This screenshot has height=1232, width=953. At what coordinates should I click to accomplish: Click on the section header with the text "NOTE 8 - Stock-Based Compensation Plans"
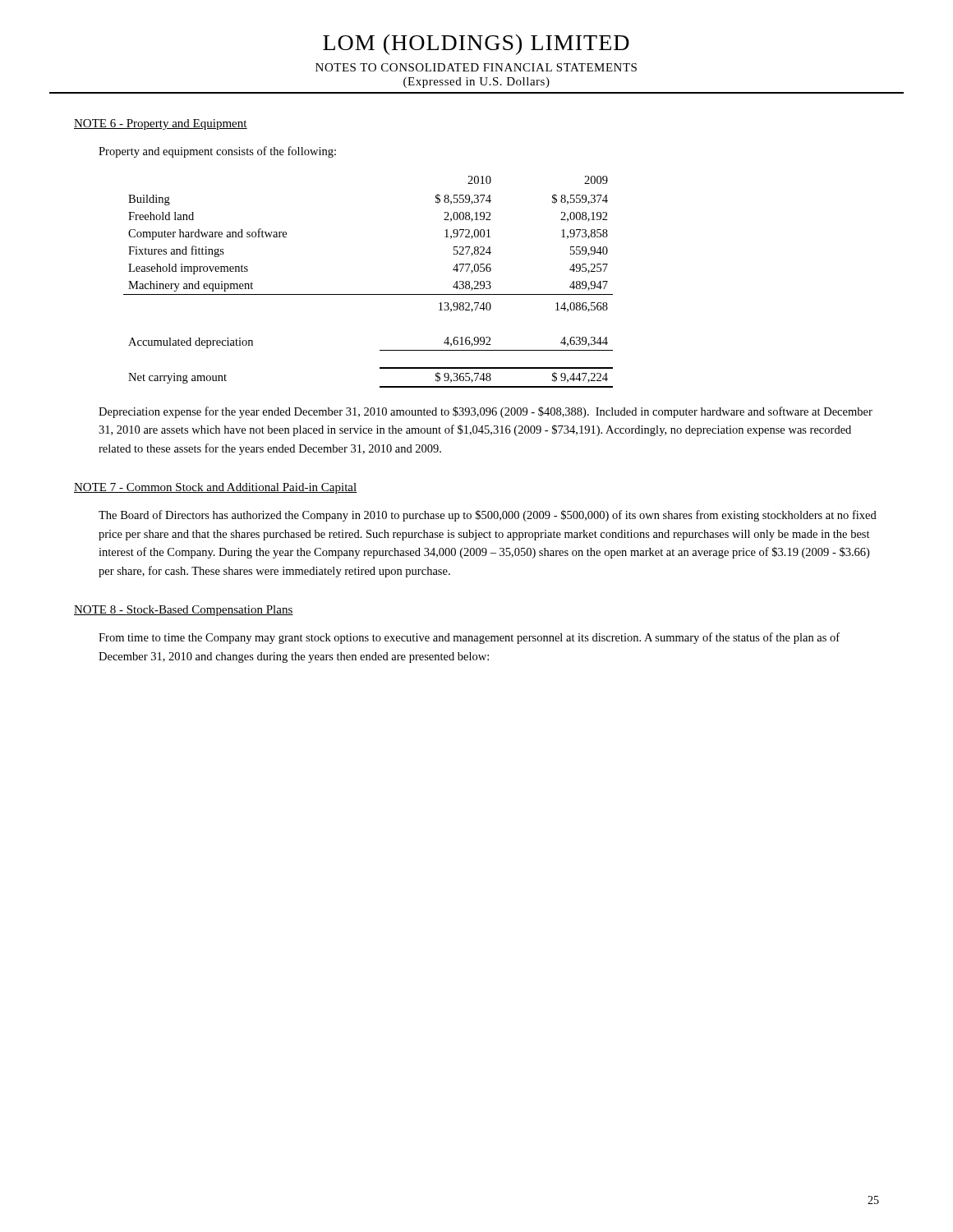(x=183, y=610)
